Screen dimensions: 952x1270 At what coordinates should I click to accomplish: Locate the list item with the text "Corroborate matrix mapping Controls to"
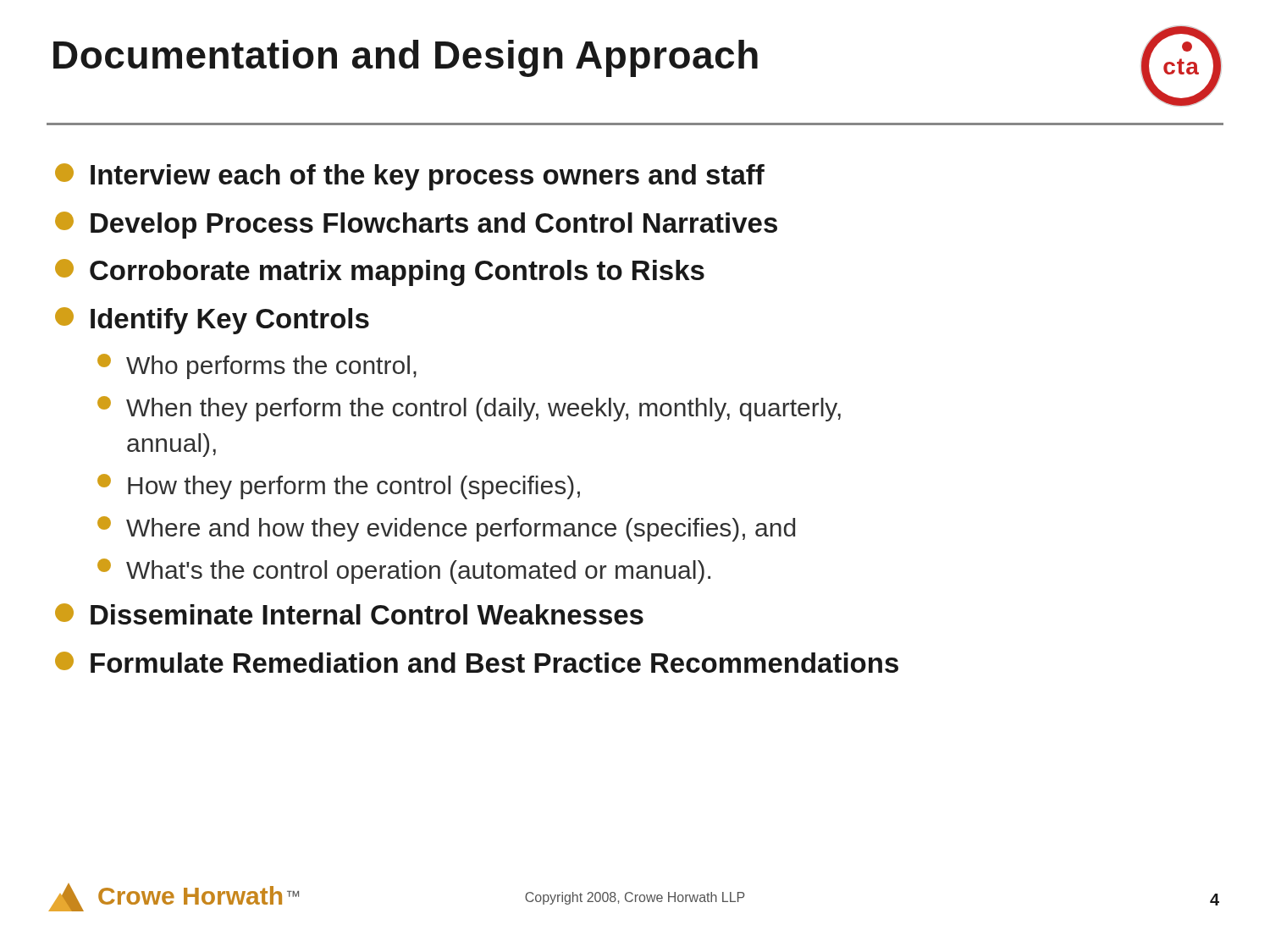point(380,270)
